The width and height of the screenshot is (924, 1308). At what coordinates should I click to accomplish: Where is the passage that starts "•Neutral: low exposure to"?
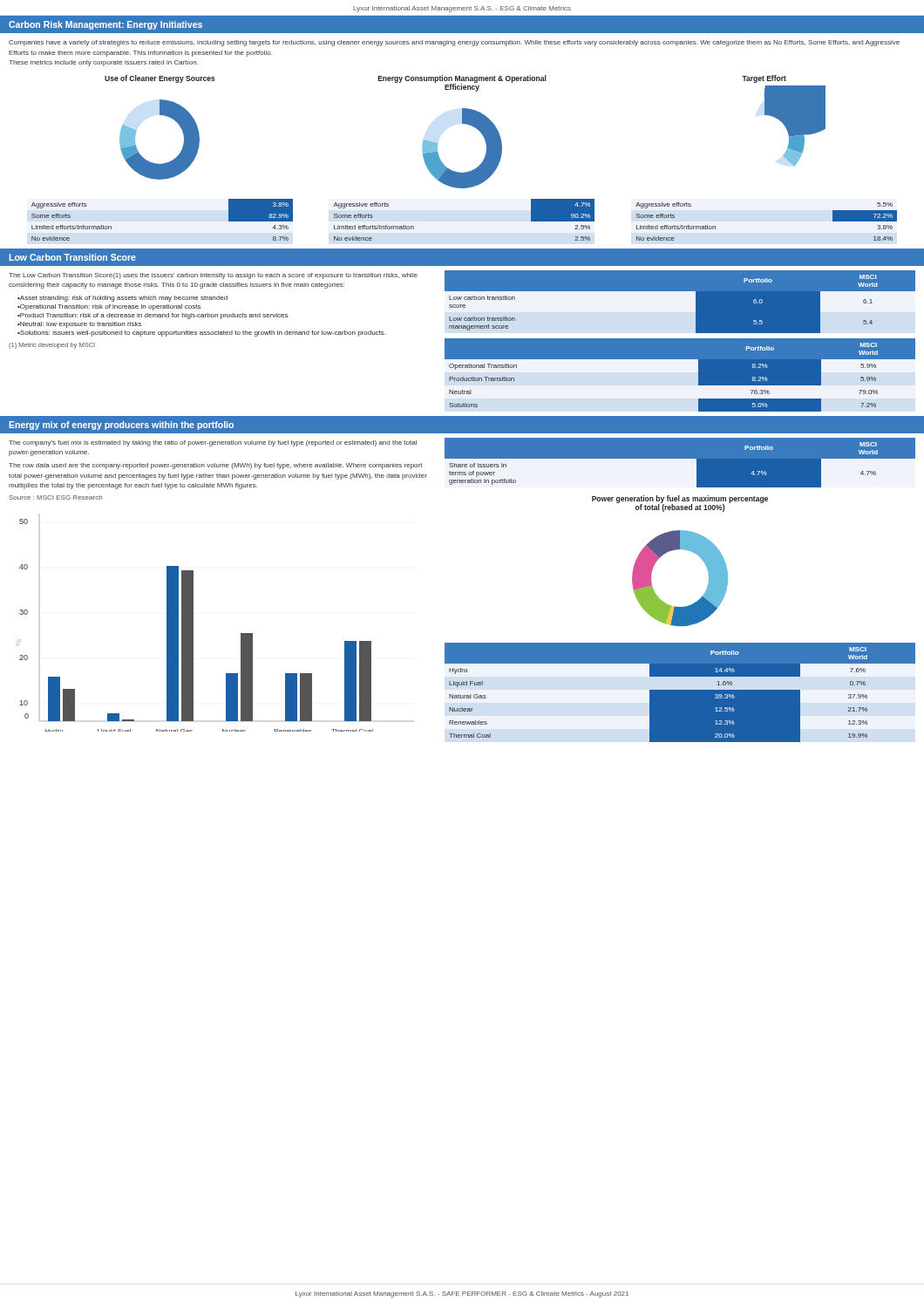tap(80, 324)
